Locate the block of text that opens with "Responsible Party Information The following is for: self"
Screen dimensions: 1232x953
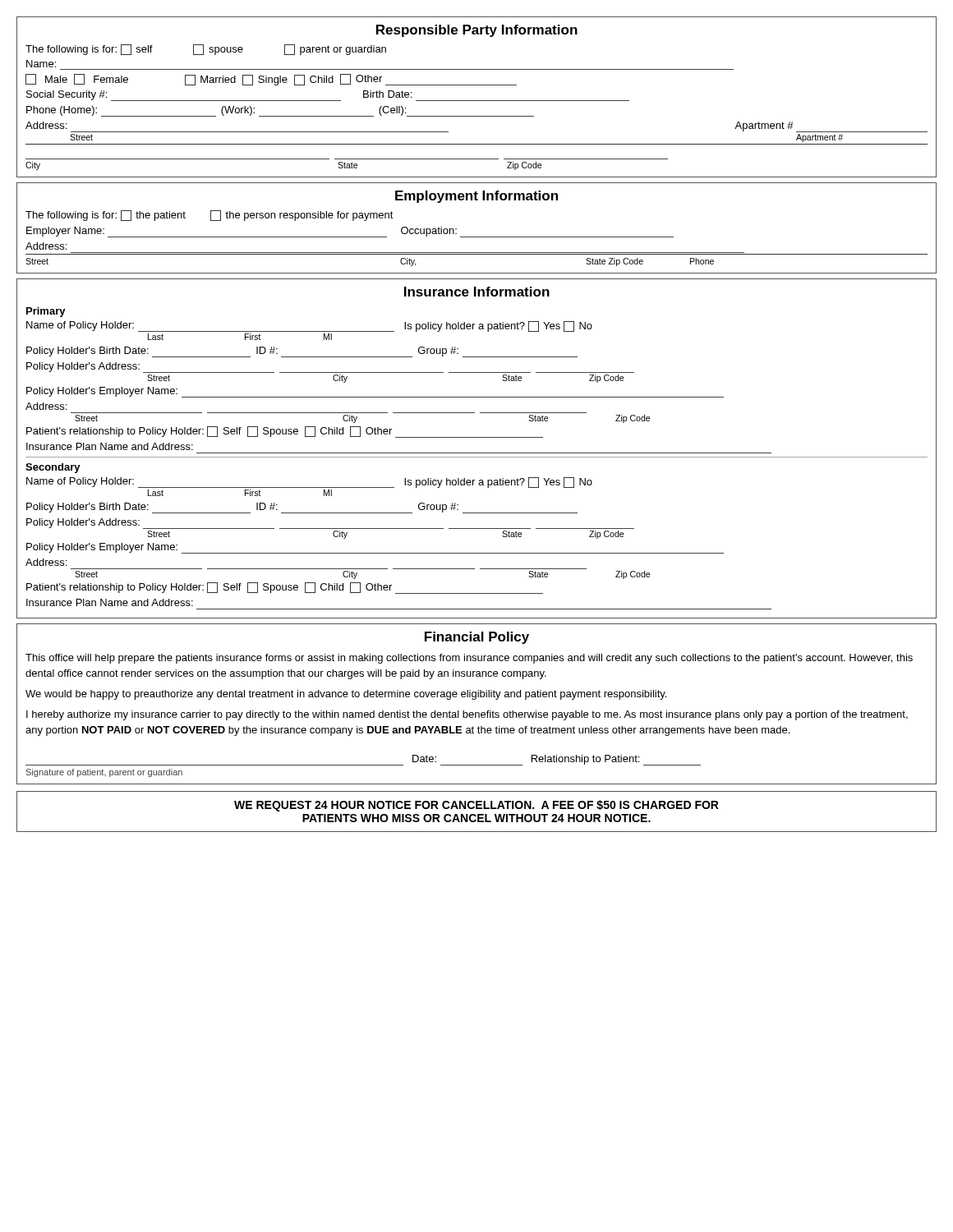click(476, 96)
